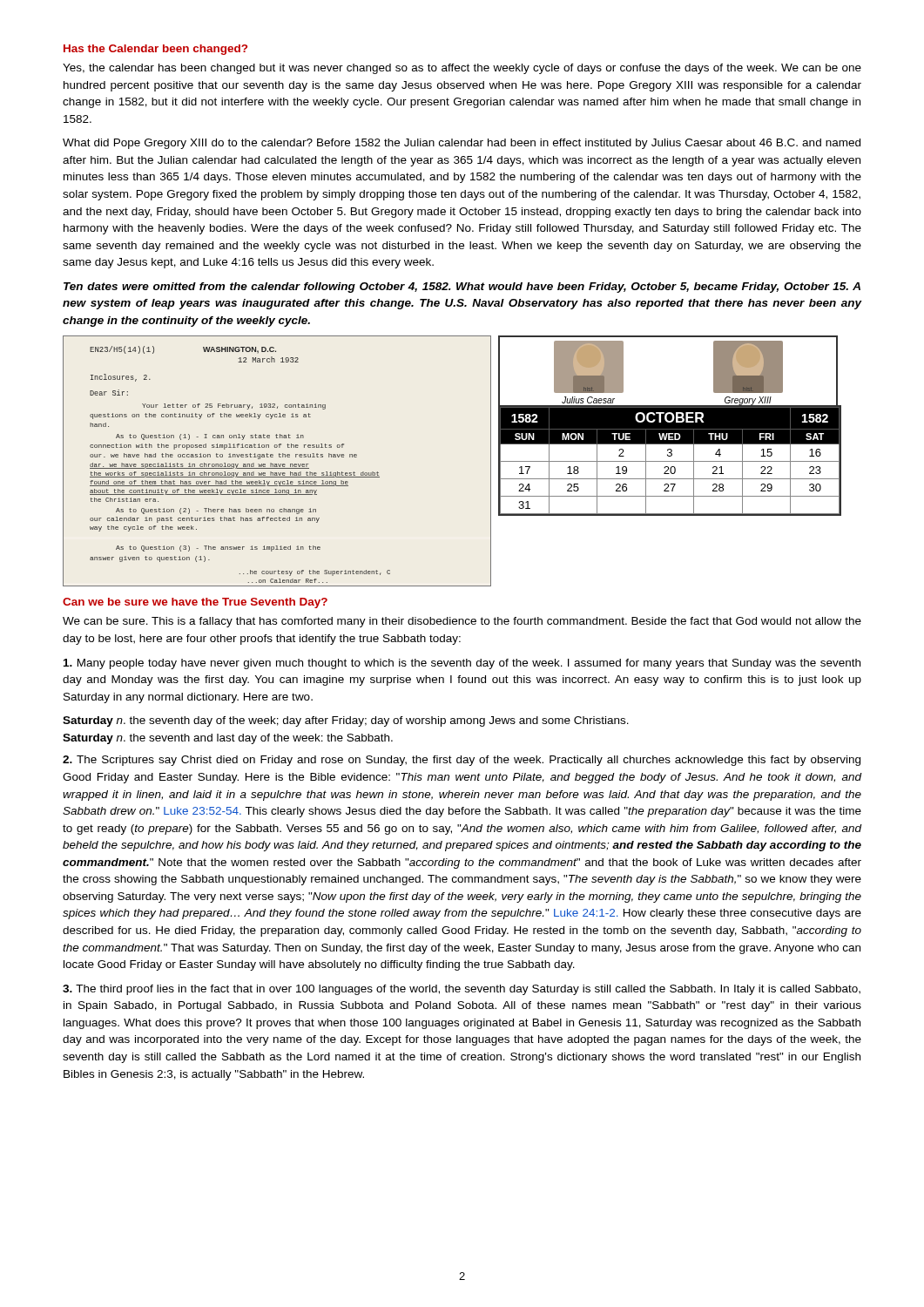Navigate to the text starting "2. The Scriptures say Christ"

point(462,862)
